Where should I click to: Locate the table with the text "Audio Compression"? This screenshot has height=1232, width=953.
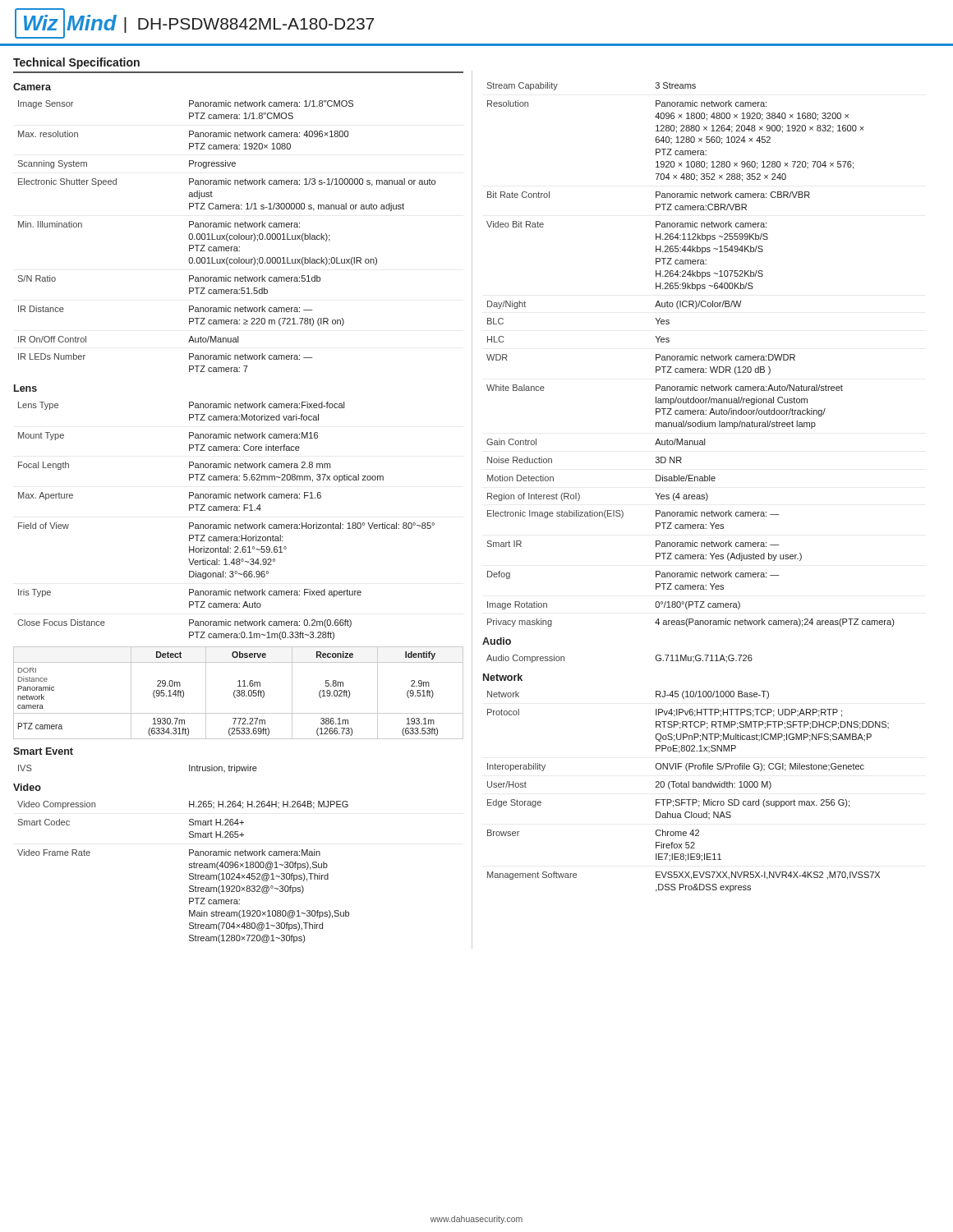704,658
